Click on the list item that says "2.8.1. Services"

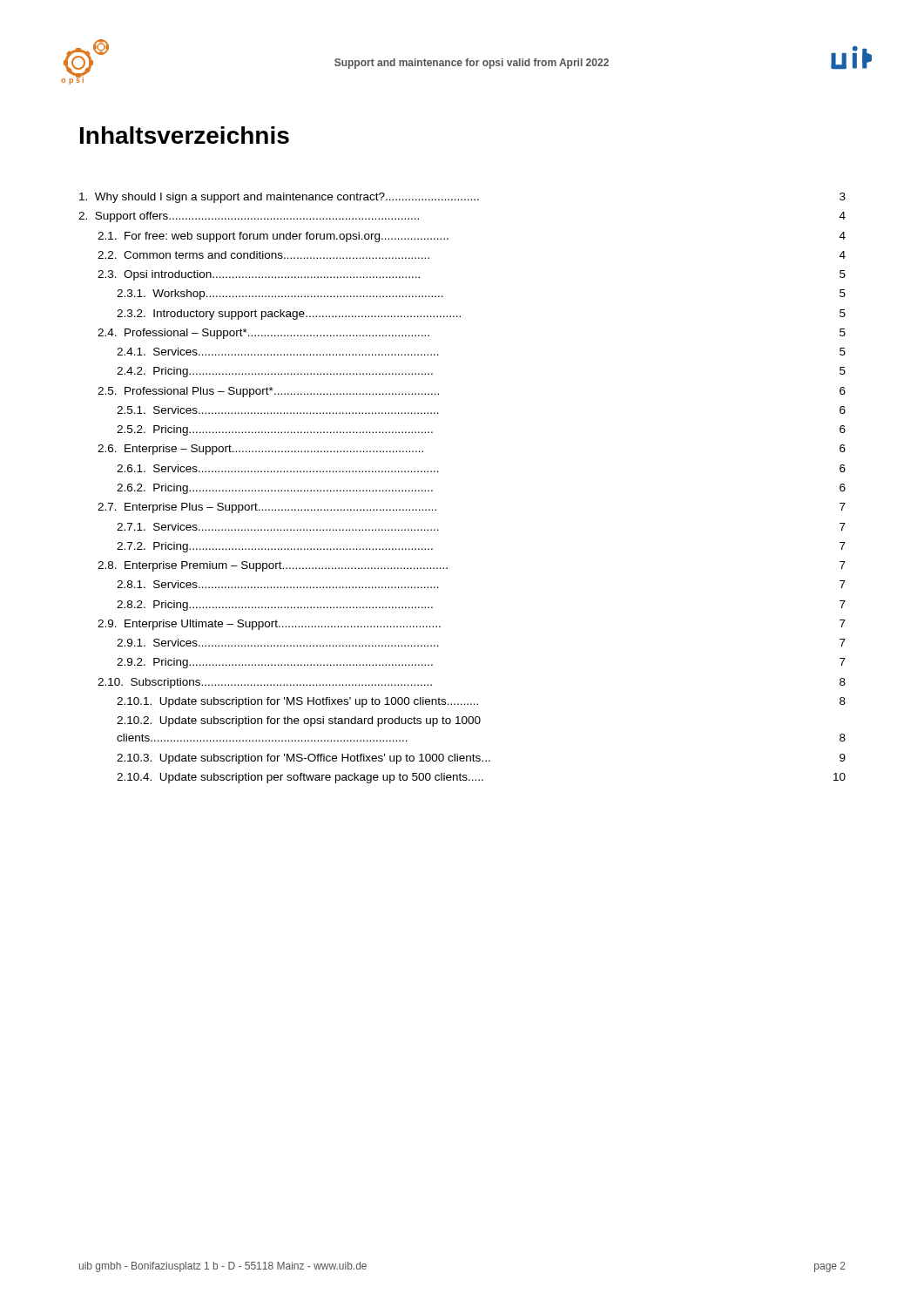[x=156, y=584]
